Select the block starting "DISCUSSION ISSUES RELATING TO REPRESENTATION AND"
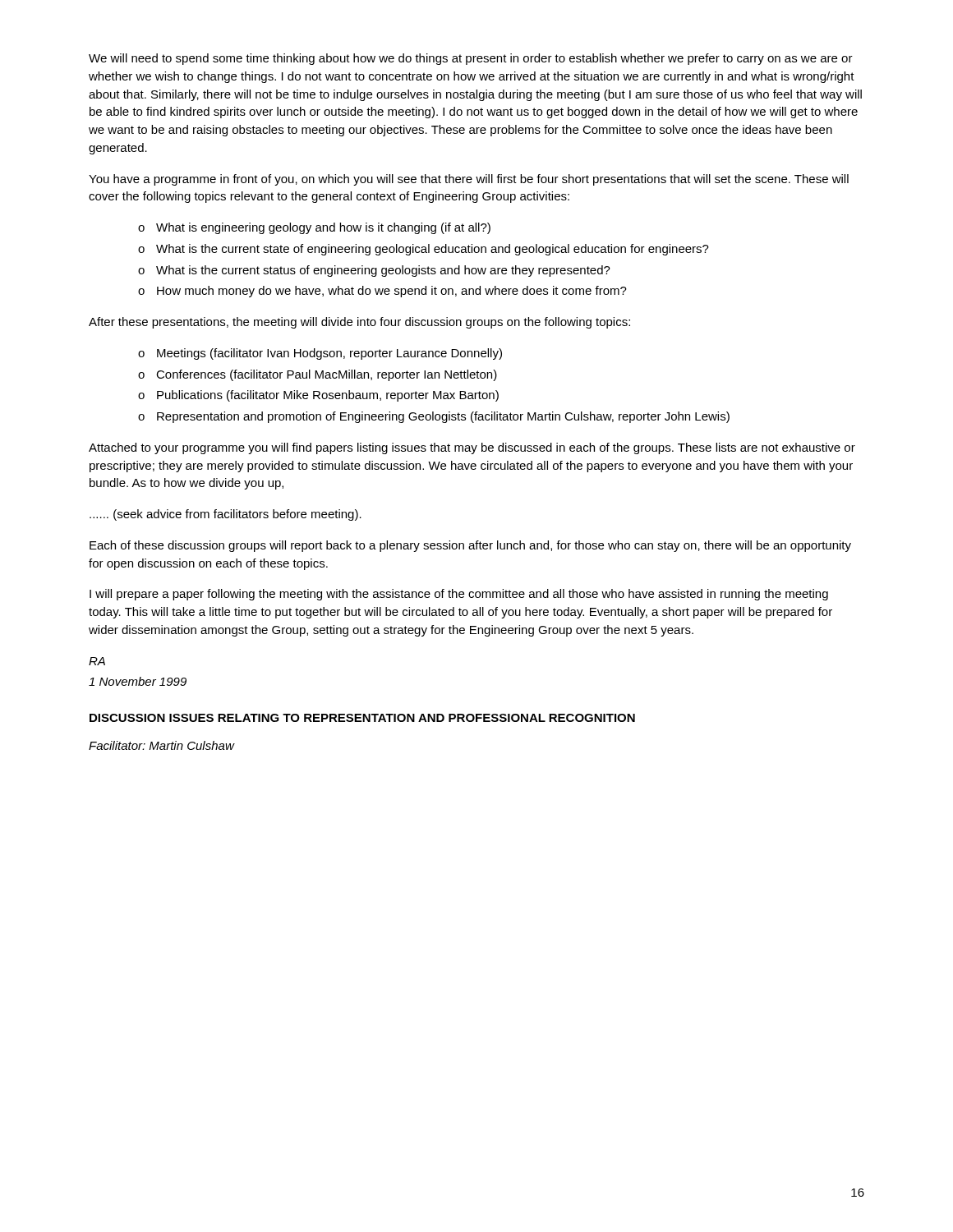The image size is (953, 1232). tap(476, 718)
